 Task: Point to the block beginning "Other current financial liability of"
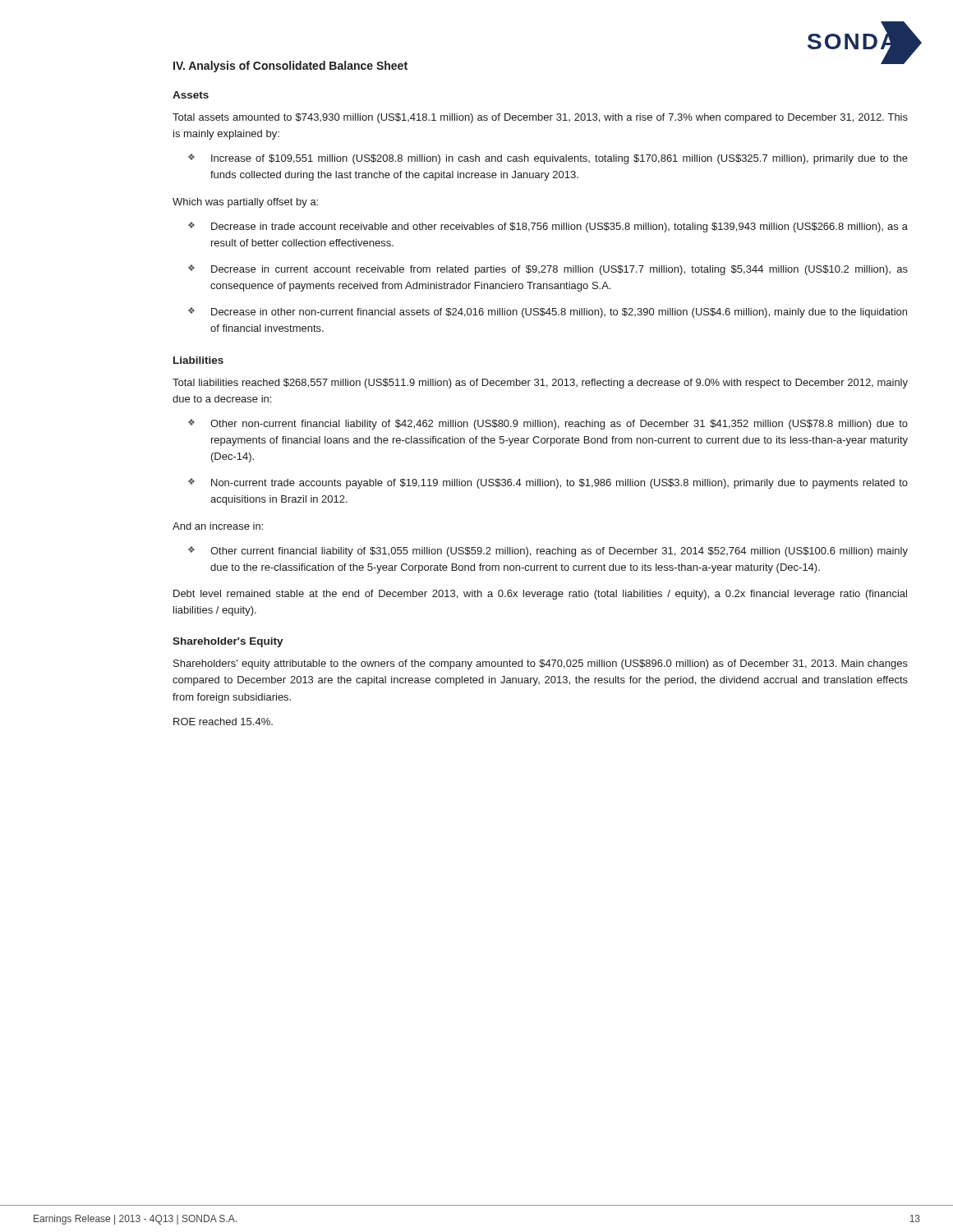pos(559,559)
